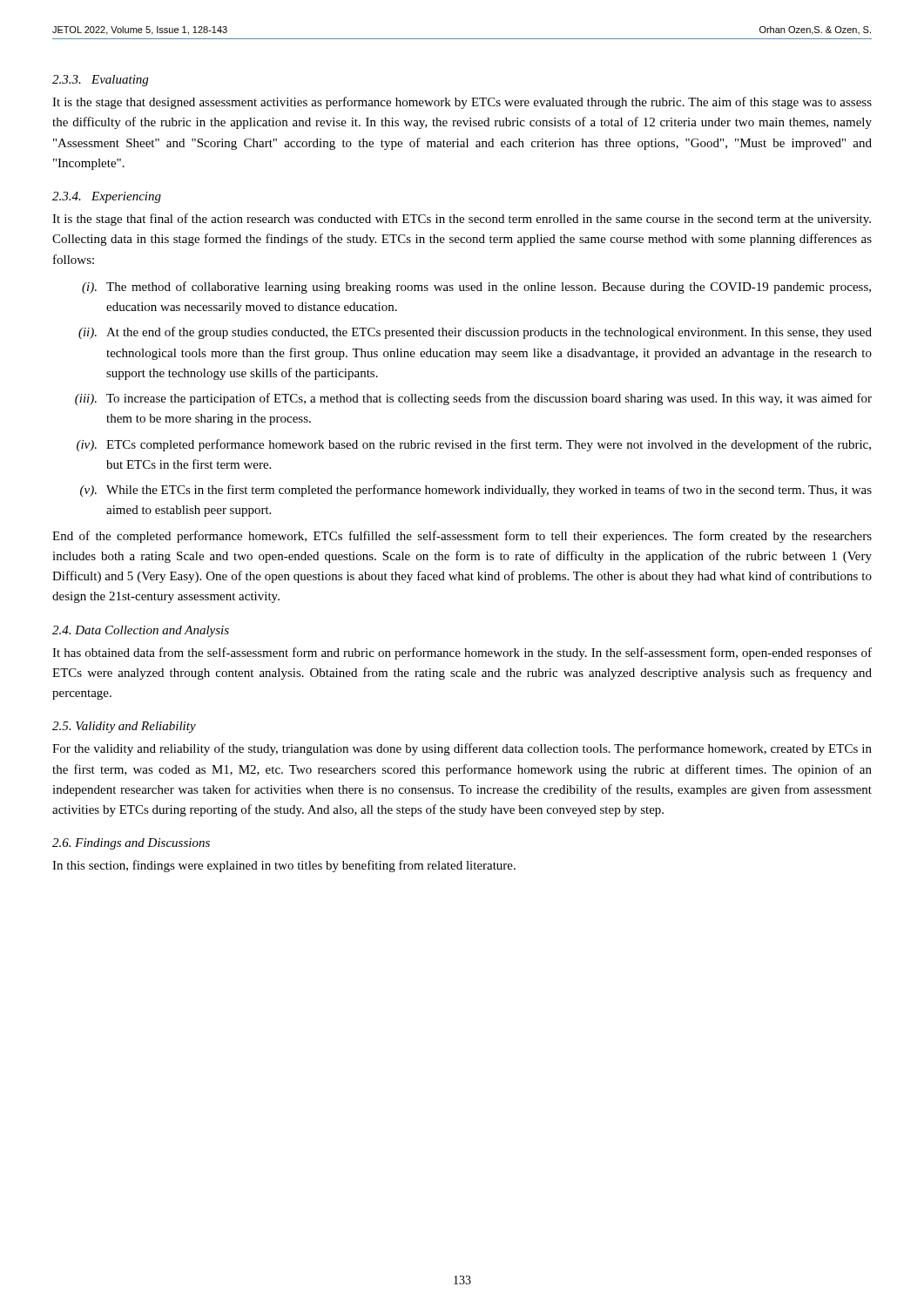The width and height of the screenshot is (924, 1307).
Task: Select the text block starting "(i). The method of collaborative"
Action: [x=462, y=297]
